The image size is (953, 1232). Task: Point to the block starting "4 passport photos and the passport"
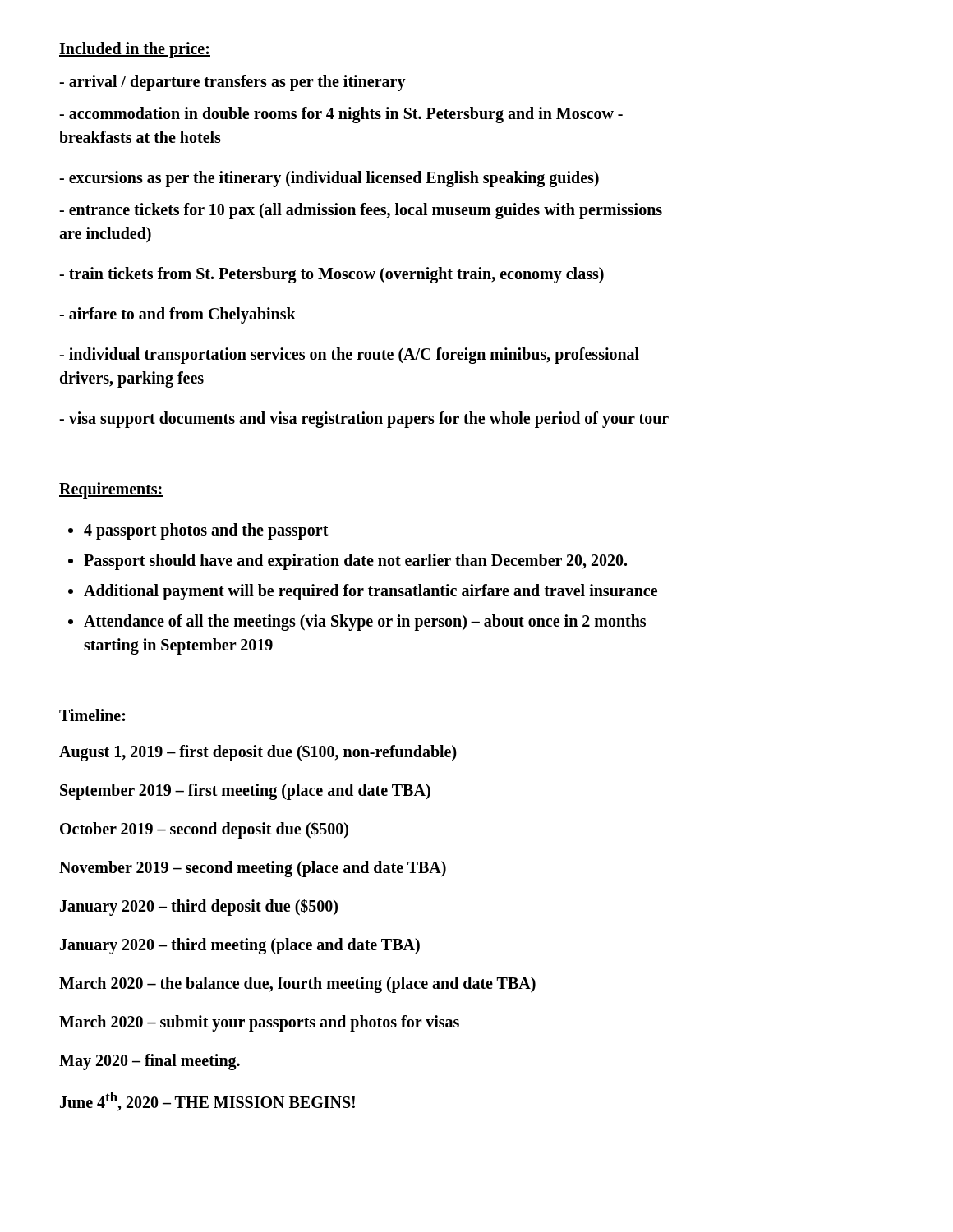coord(206,530)
